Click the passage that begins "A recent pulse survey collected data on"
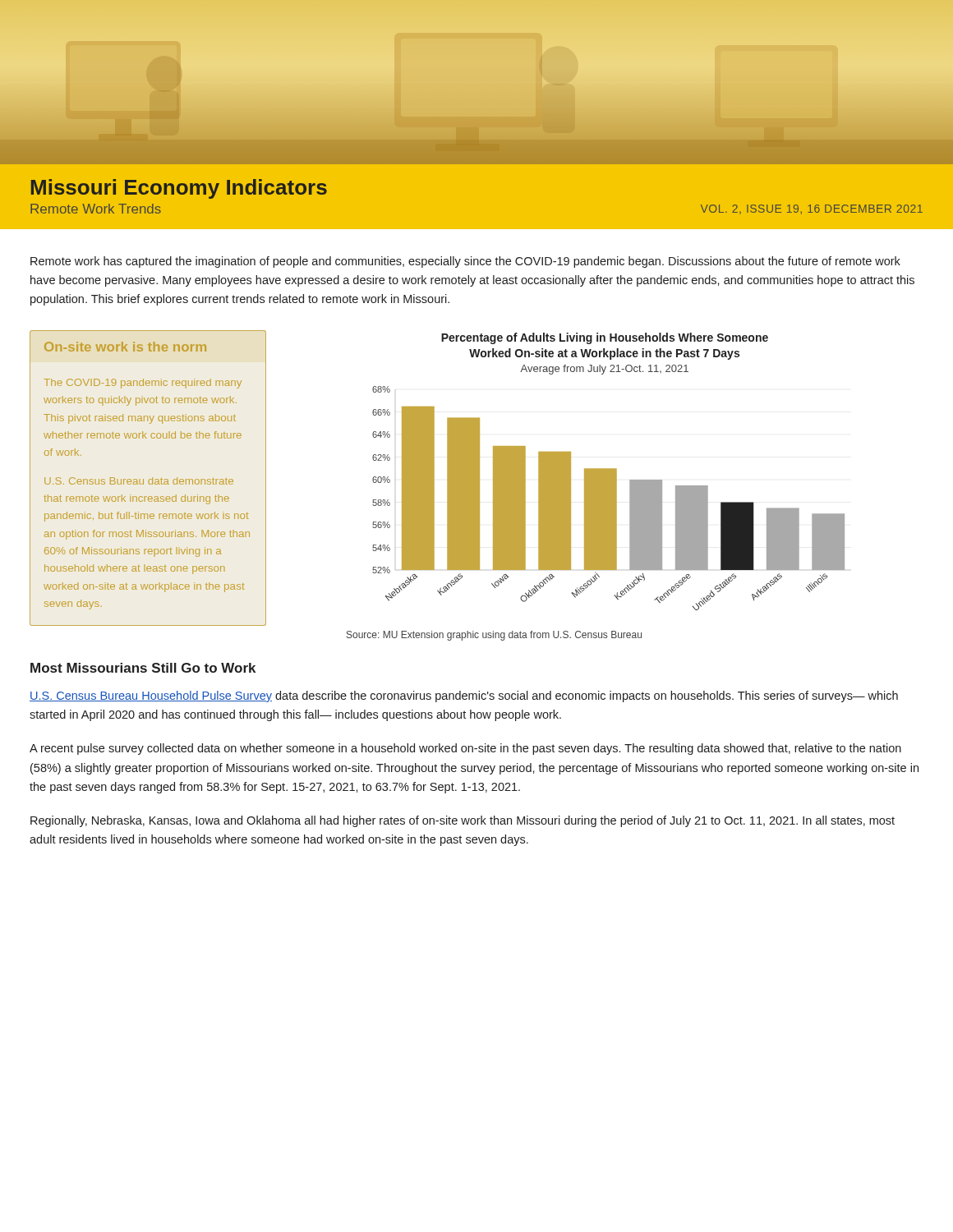The width and height of the screenshot is (953, 1232). pyautogui.click(x=474, y=768)
